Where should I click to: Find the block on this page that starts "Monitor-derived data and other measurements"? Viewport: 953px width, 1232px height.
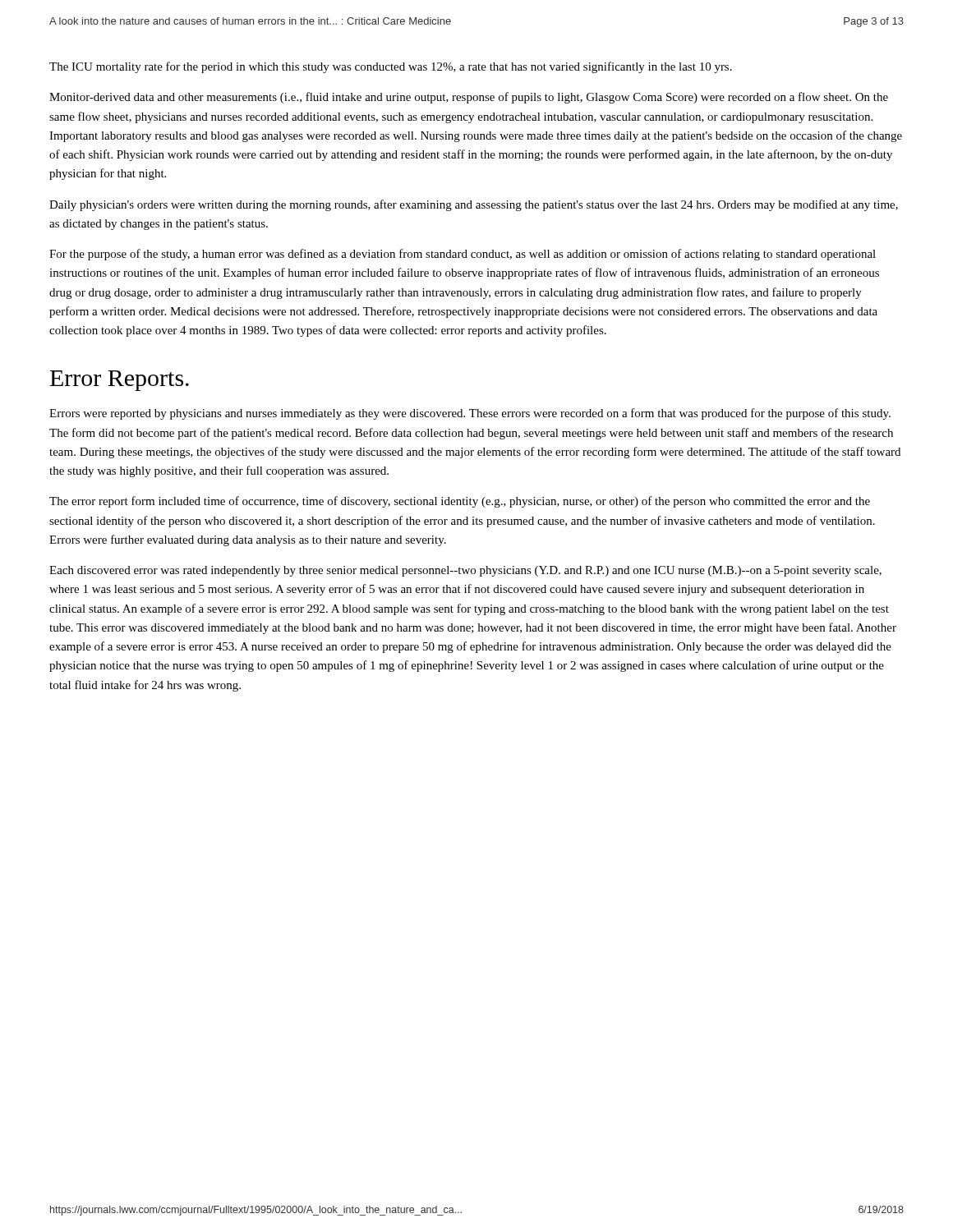click(476, 135)
